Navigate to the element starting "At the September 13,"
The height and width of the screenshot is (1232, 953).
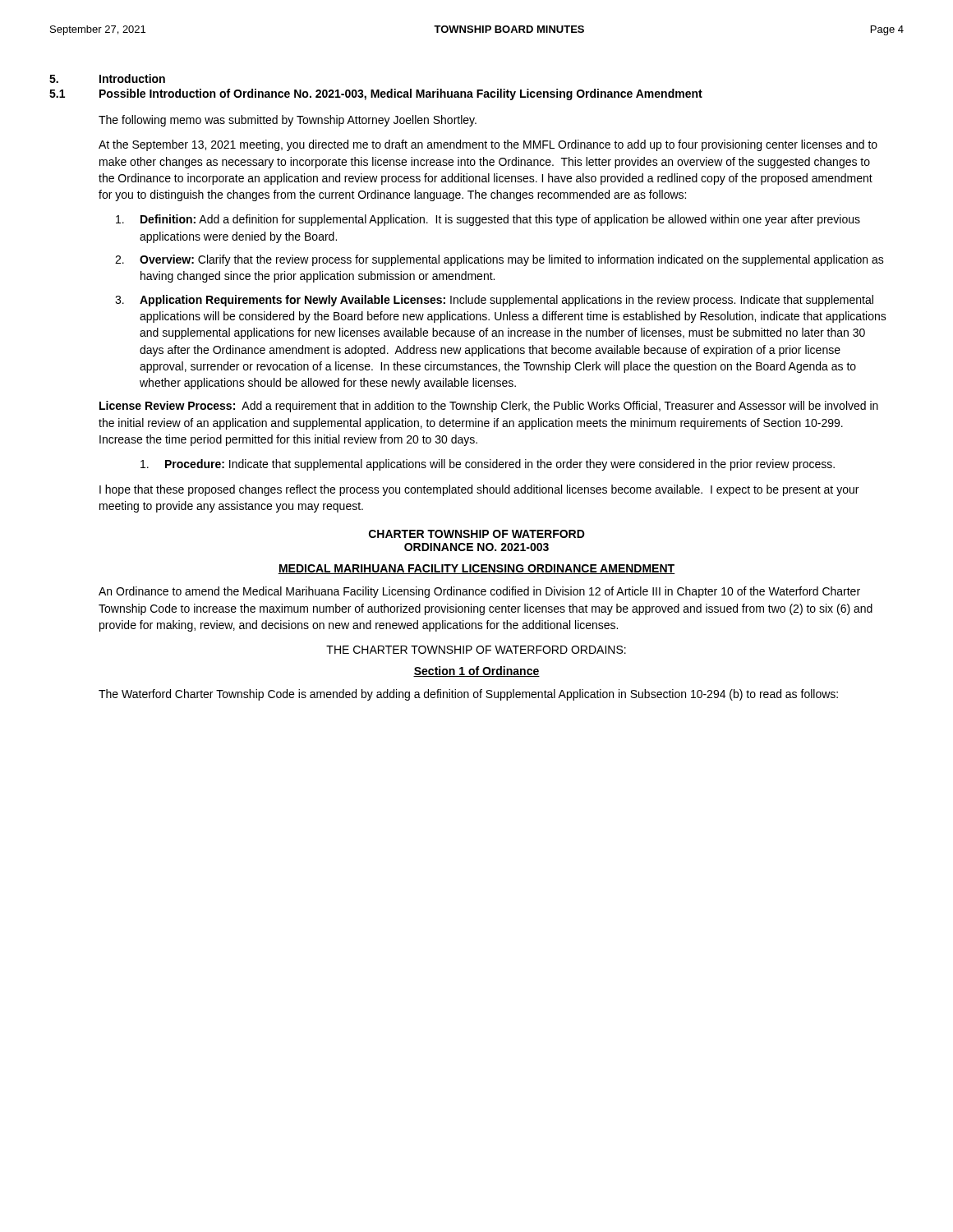click(488, 170)
